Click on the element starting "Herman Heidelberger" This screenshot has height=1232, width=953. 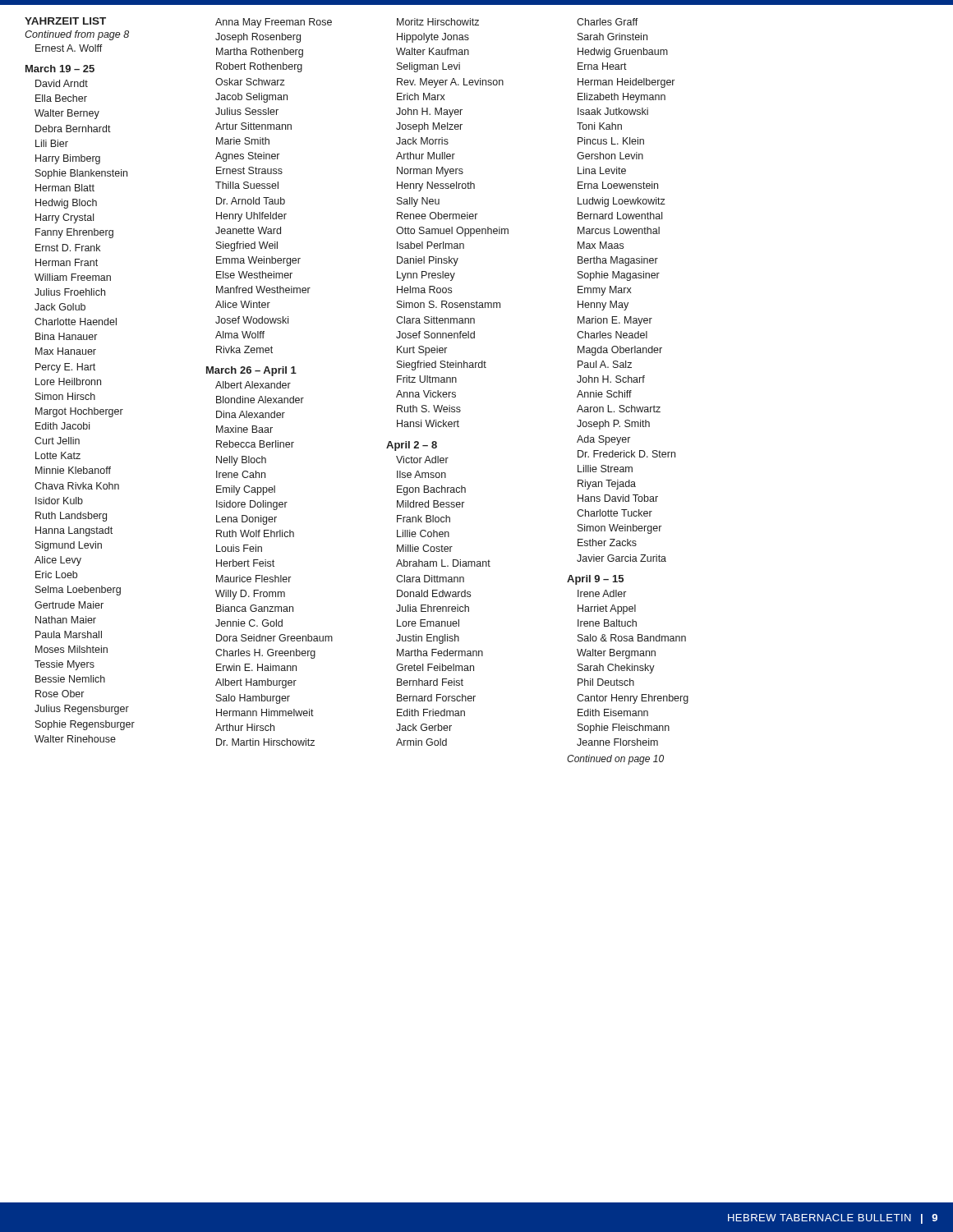[x=626, y=82]
